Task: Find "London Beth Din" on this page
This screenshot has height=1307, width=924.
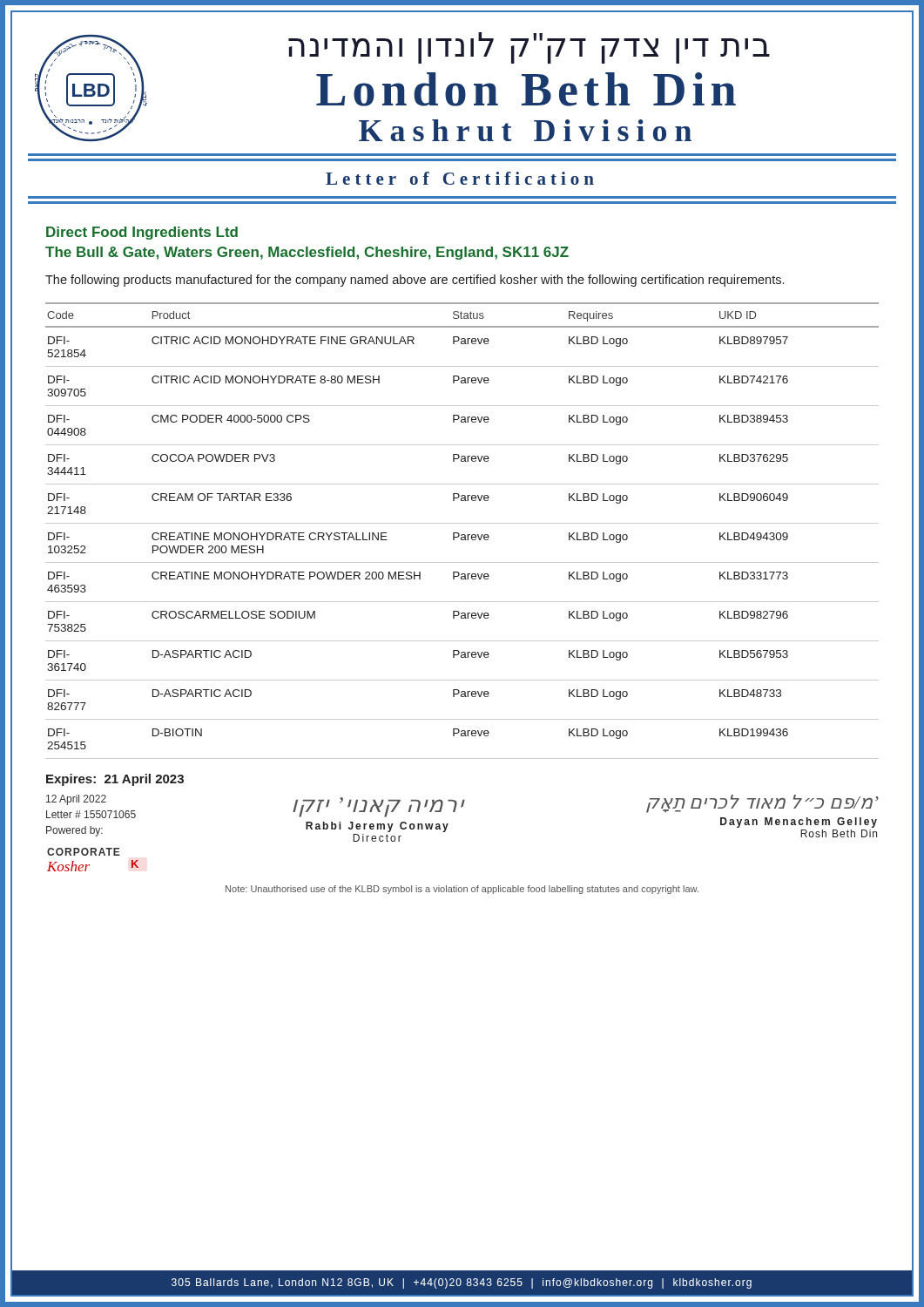Action: [x=529, y=90]
